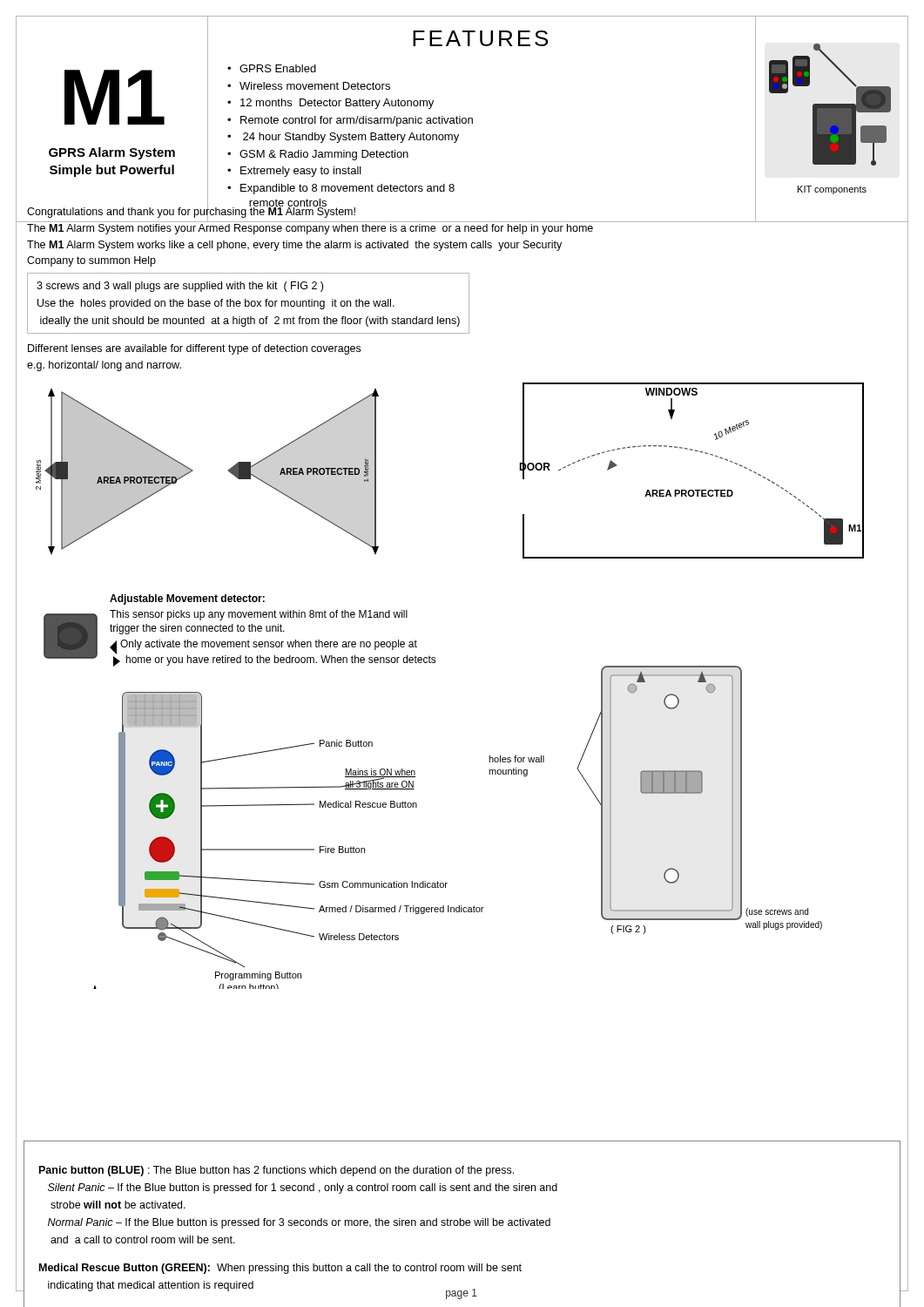The height and width of the screenshot is (1307, 924).
Task: Locate the list item that says "Wireless movement Detectors"
Action: point(315,85)
